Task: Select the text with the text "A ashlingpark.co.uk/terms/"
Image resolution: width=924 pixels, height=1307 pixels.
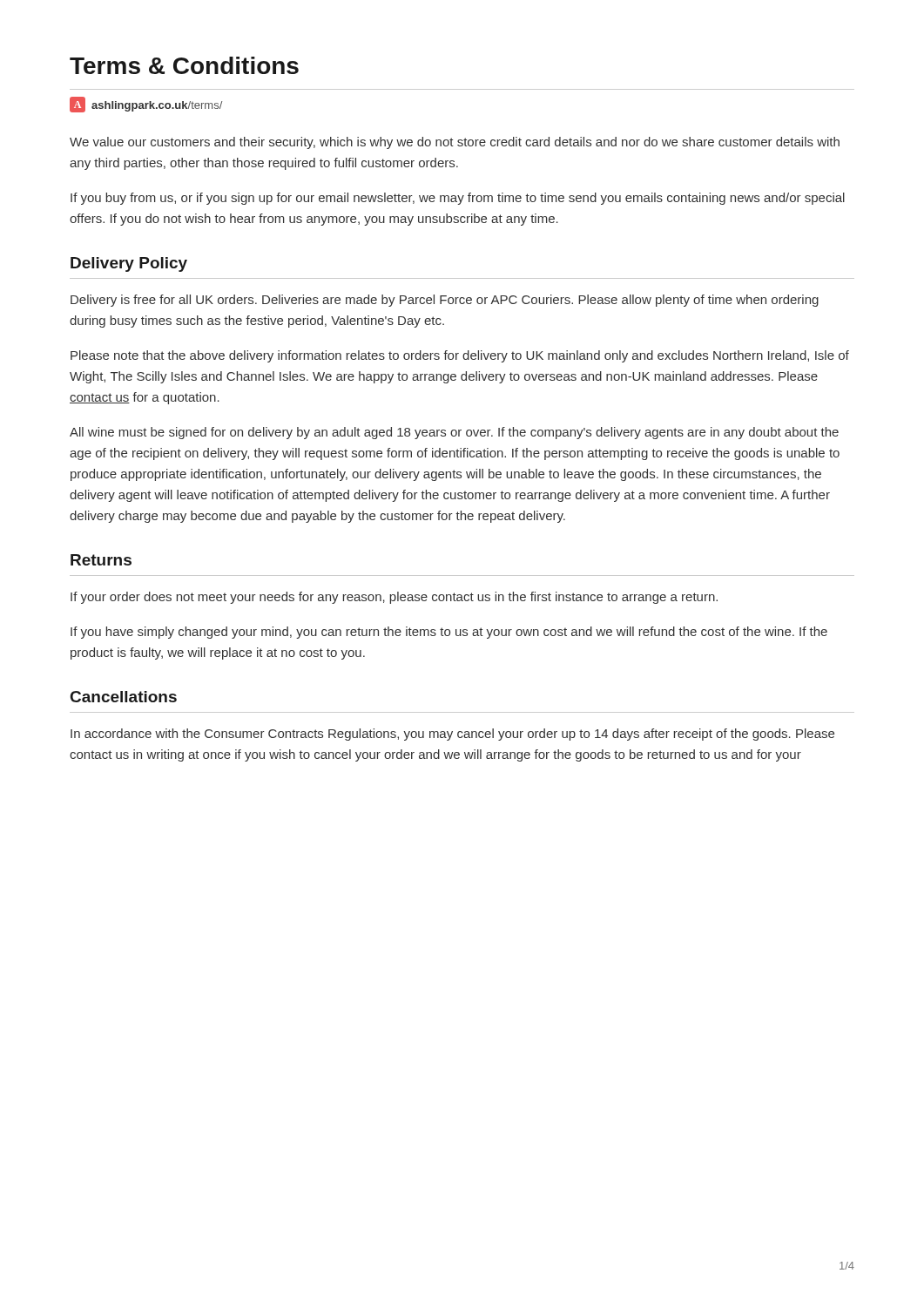Action: tap(146, 105)
